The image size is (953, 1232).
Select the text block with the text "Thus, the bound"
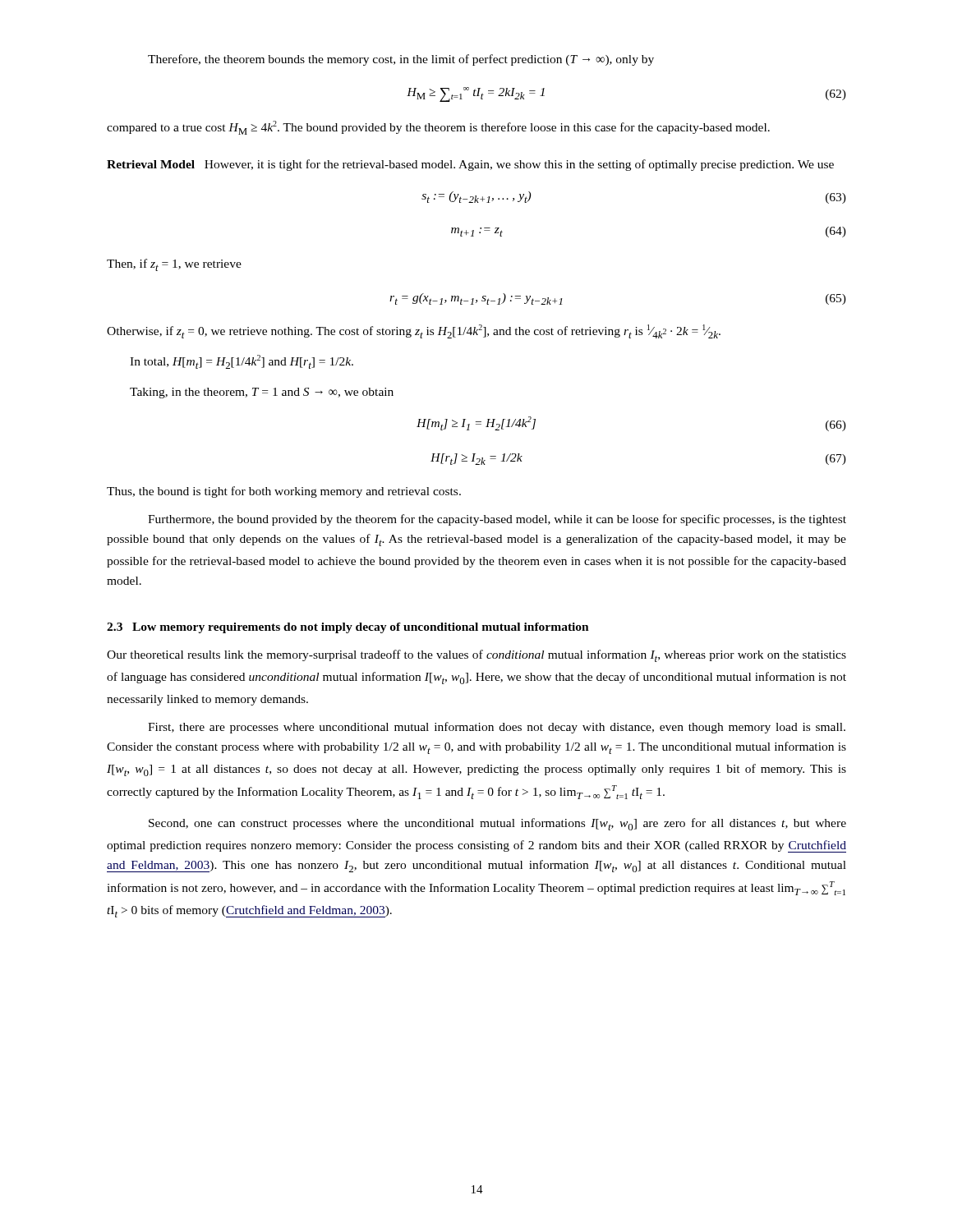point(284,490)
